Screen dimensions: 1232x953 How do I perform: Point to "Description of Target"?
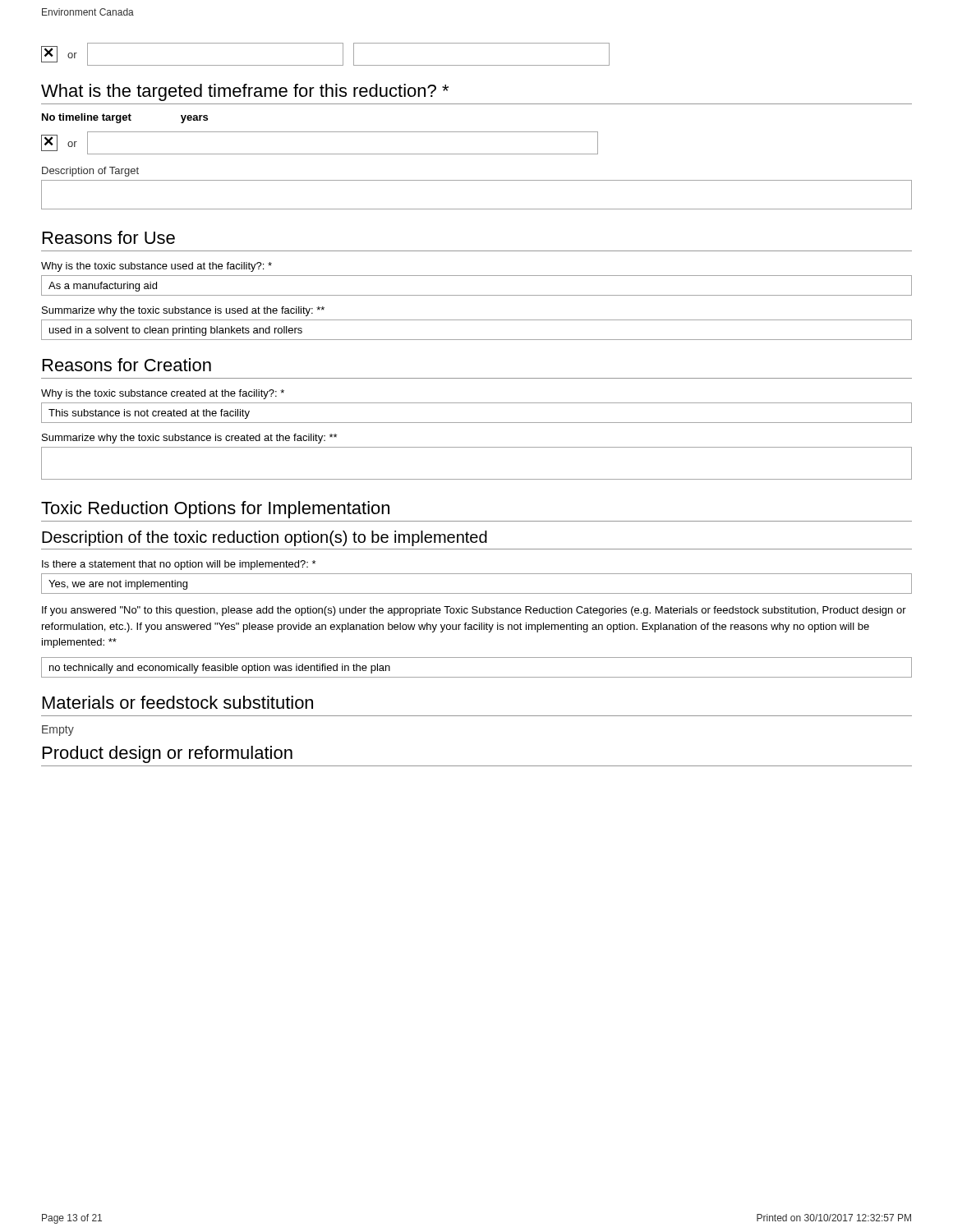point(90,170)
